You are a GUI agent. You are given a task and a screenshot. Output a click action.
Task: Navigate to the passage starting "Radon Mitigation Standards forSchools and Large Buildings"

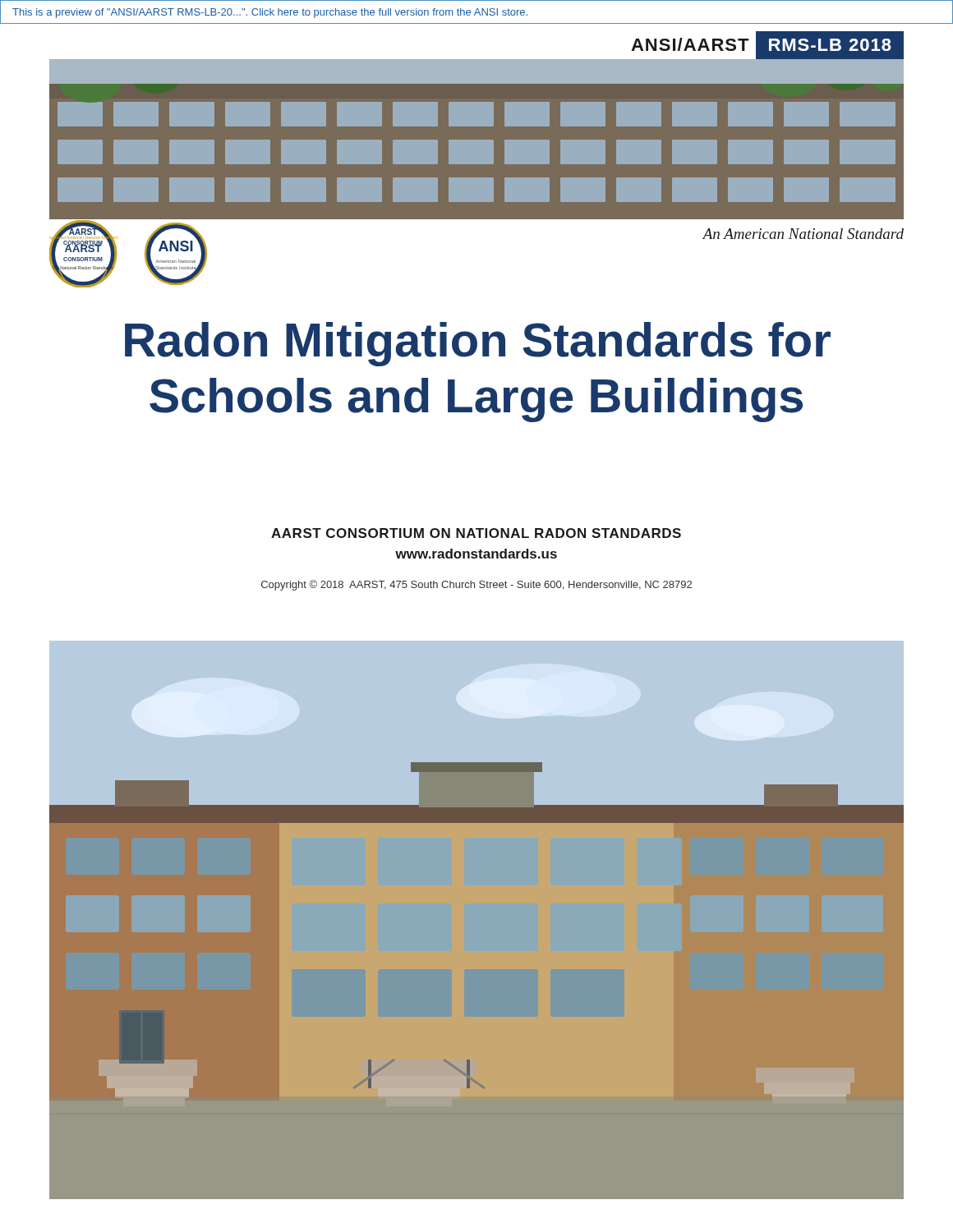476,368
